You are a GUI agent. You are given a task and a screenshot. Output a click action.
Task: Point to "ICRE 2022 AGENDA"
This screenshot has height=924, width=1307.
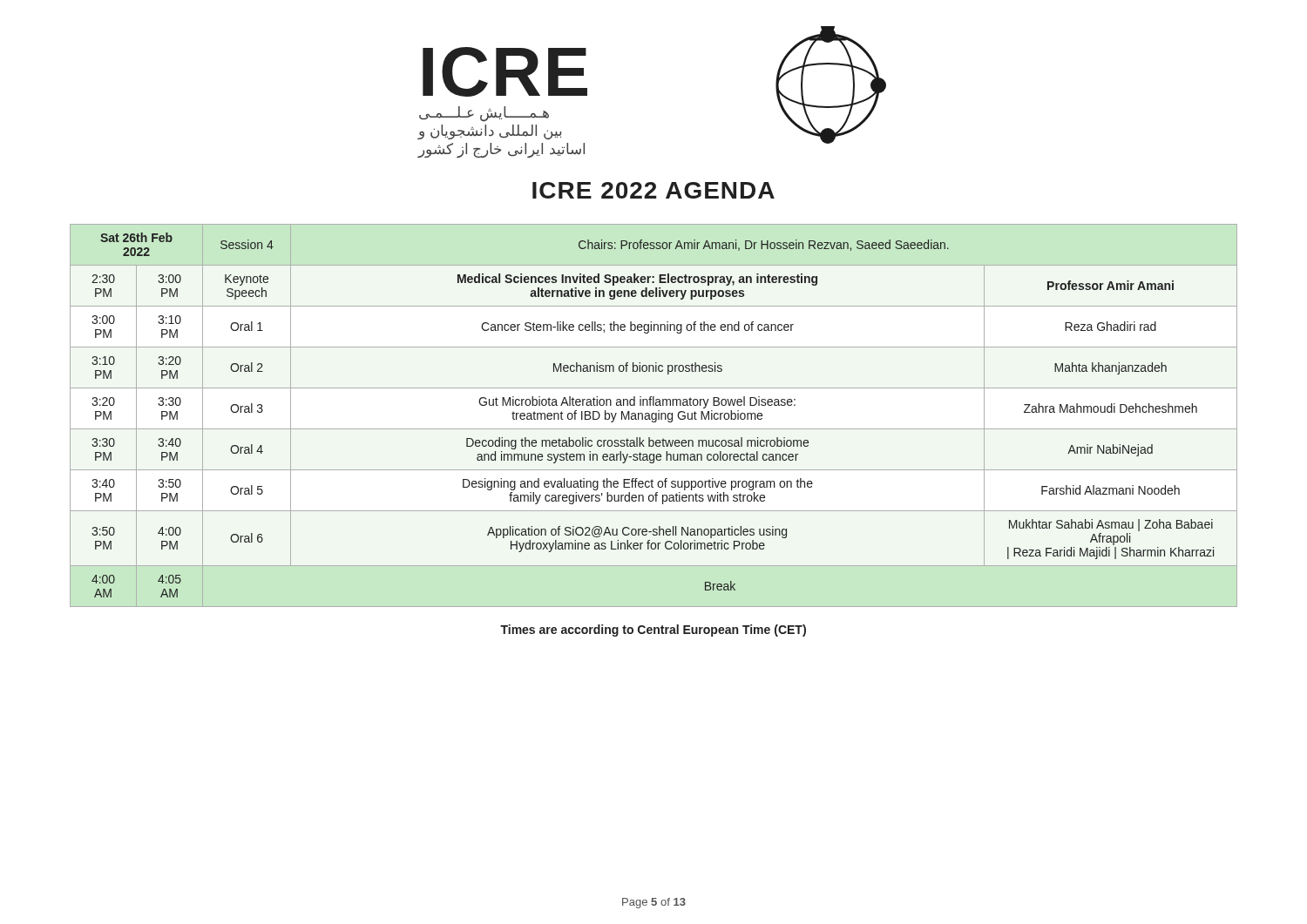[654, 190]
